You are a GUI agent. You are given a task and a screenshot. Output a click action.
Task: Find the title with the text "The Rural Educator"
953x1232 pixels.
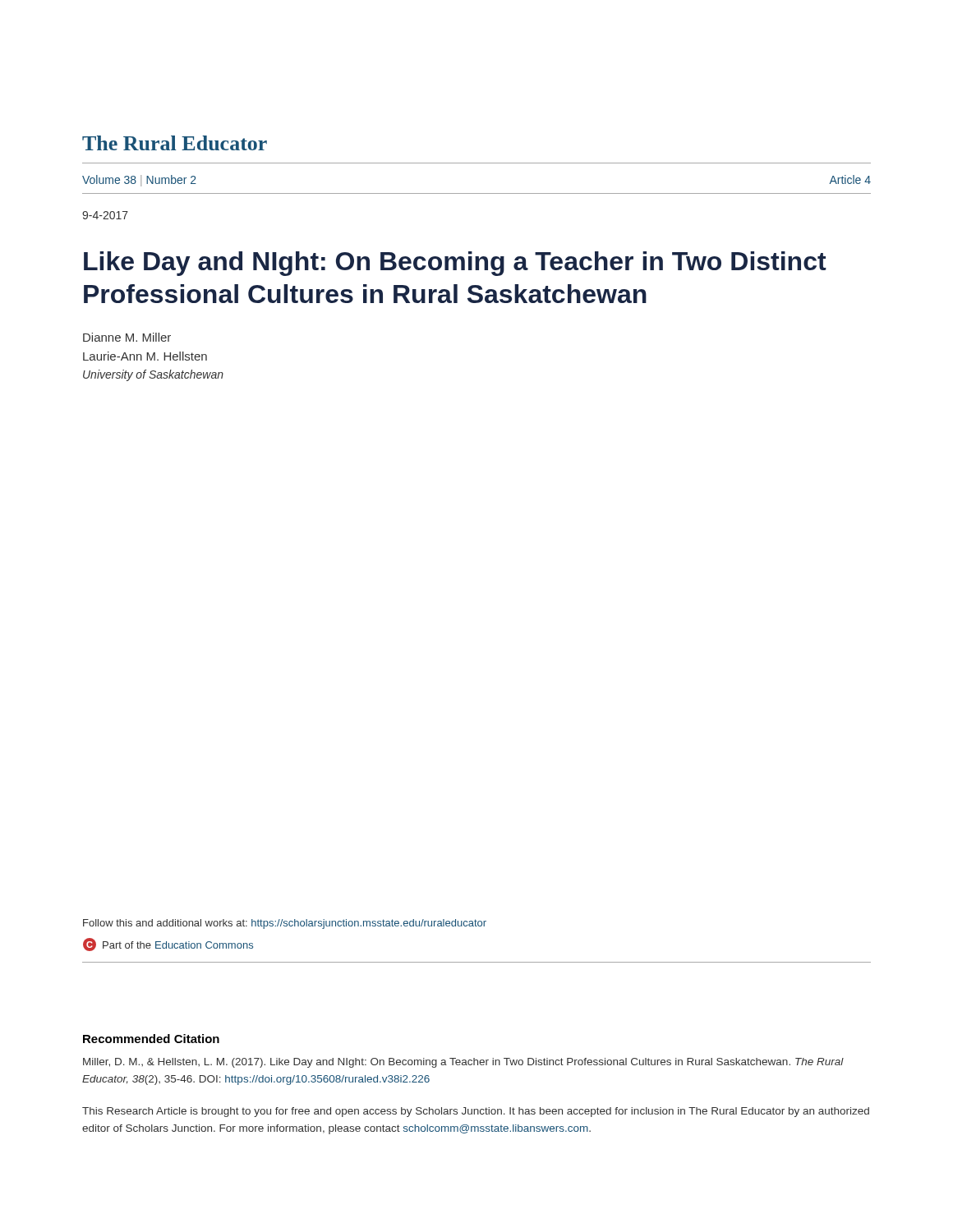pos(175,143)
